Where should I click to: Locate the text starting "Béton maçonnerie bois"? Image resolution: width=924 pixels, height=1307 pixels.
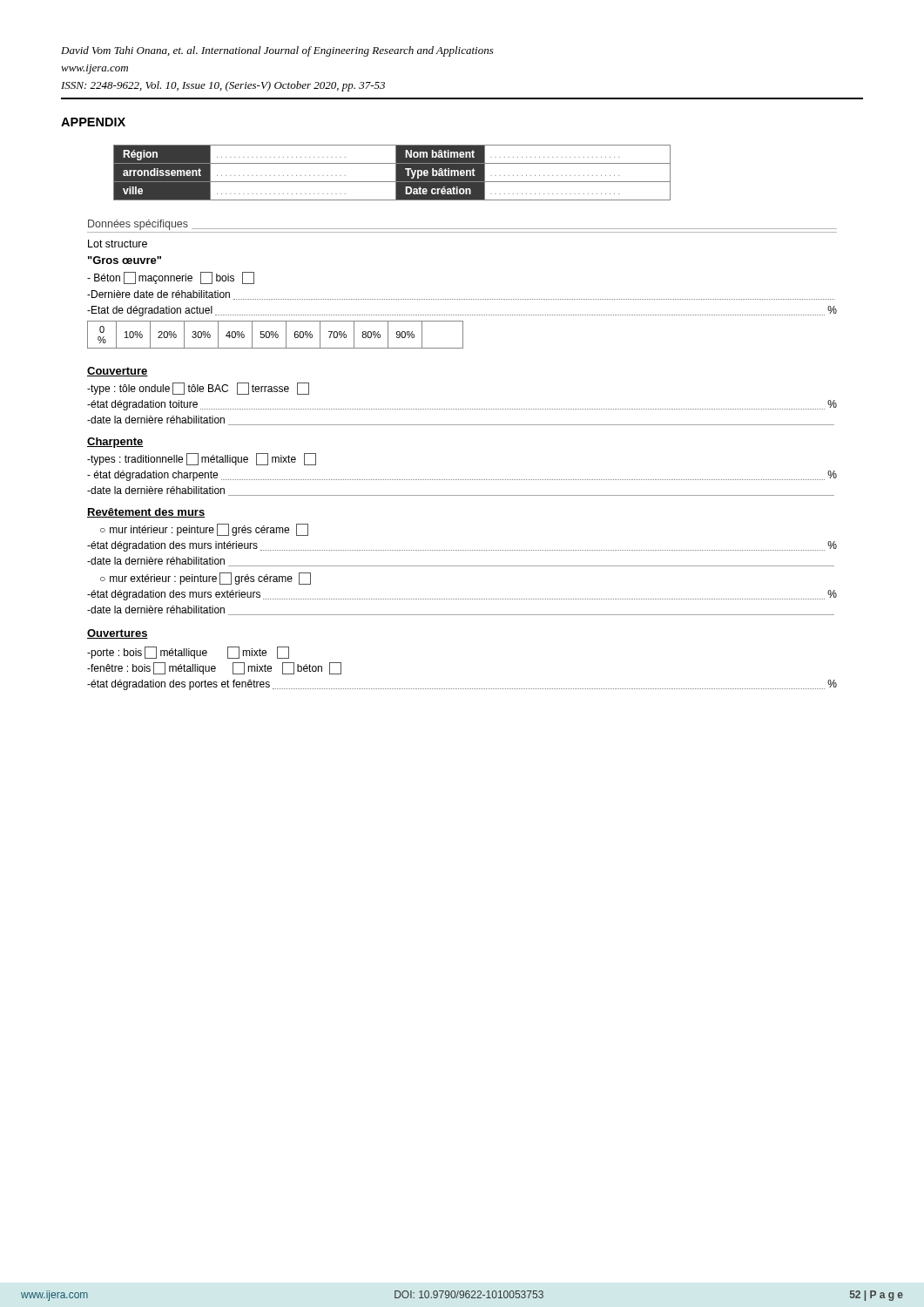click(171, 278)
